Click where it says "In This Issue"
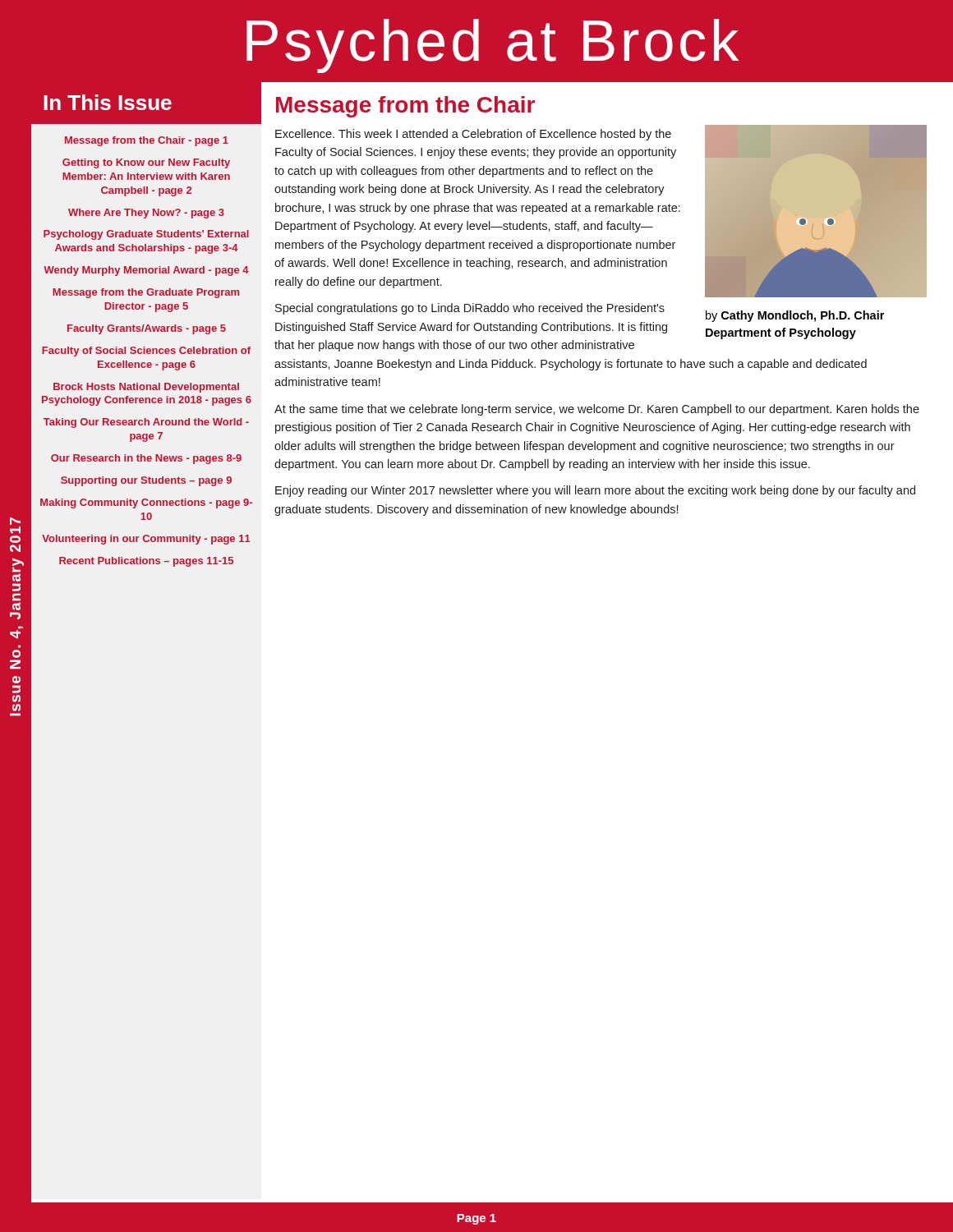 click(146, 103)
